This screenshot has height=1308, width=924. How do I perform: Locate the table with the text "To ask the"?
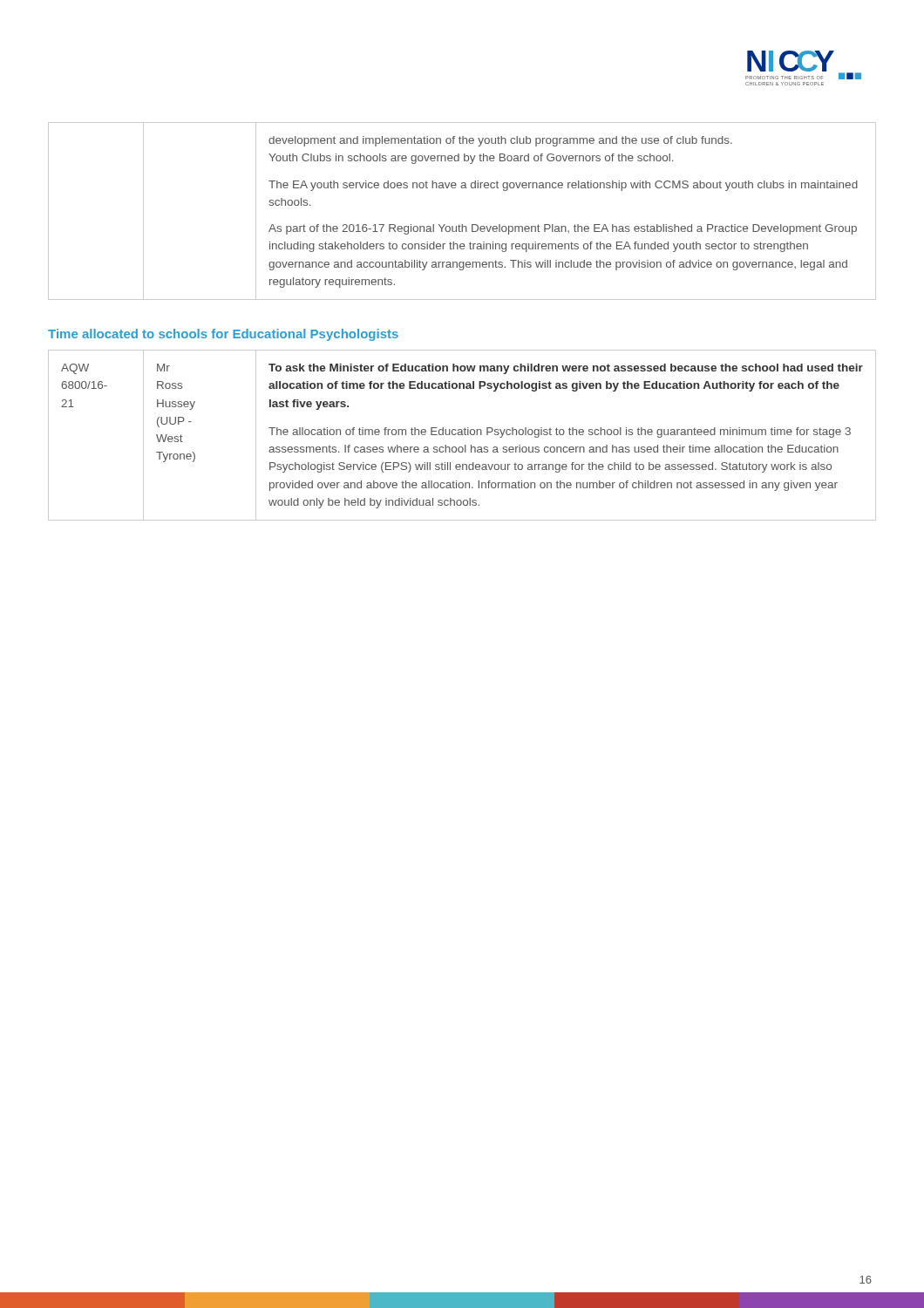(462, 435)
